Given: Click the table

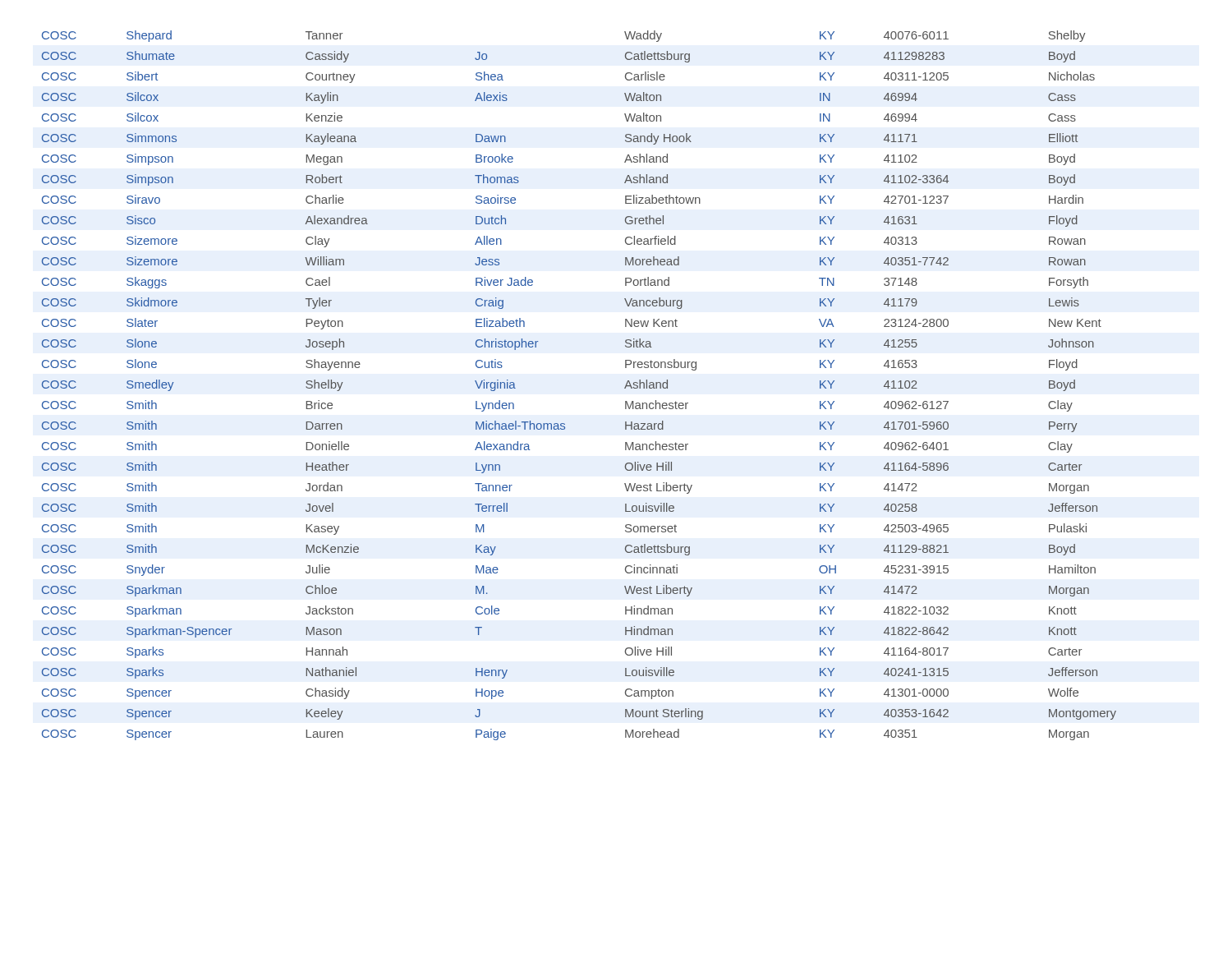Looking at the screenshot, I should (x=616, y=384).
